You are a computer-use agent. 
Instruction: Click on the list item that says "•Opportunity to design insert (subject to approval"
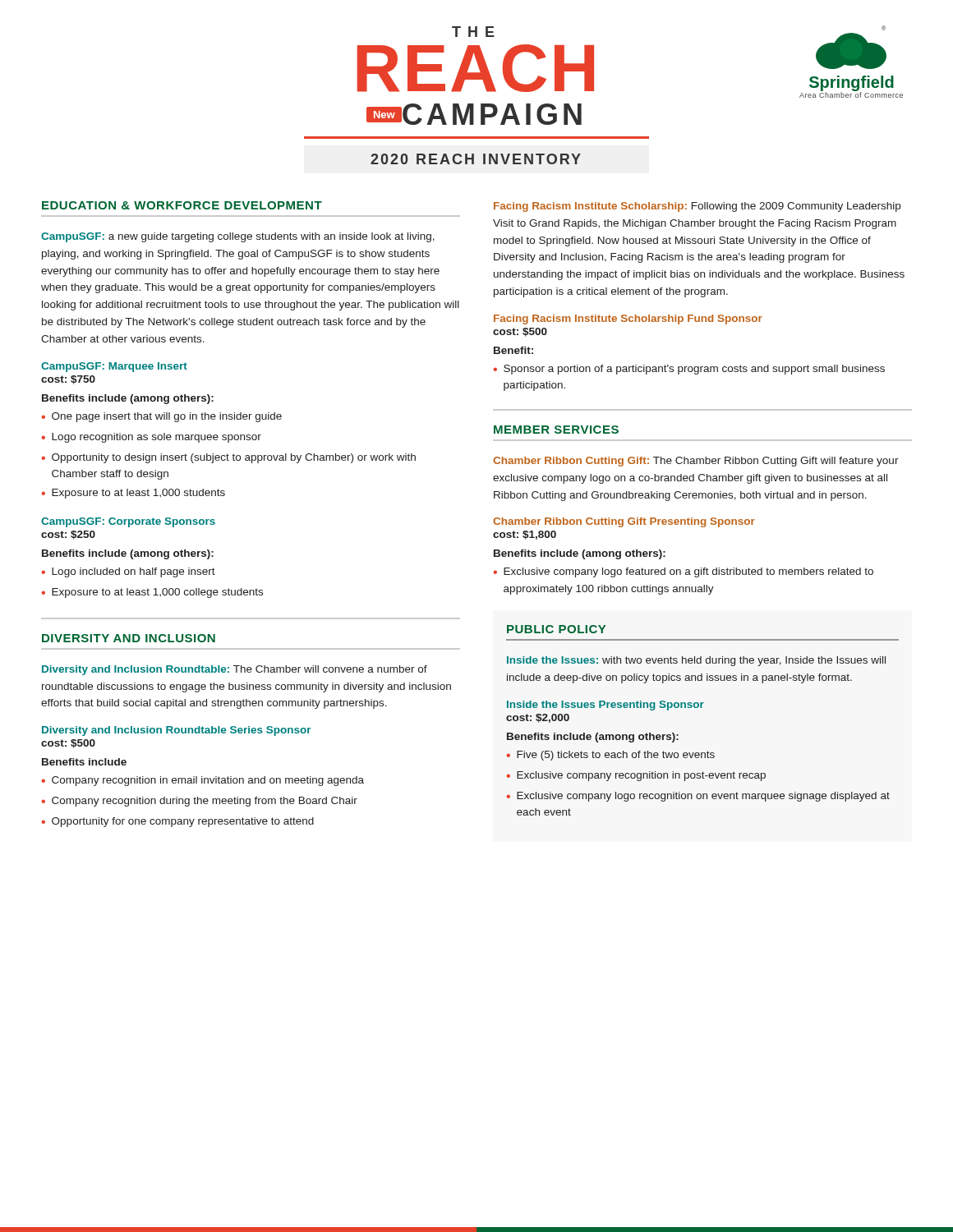[x=251, y=466]
